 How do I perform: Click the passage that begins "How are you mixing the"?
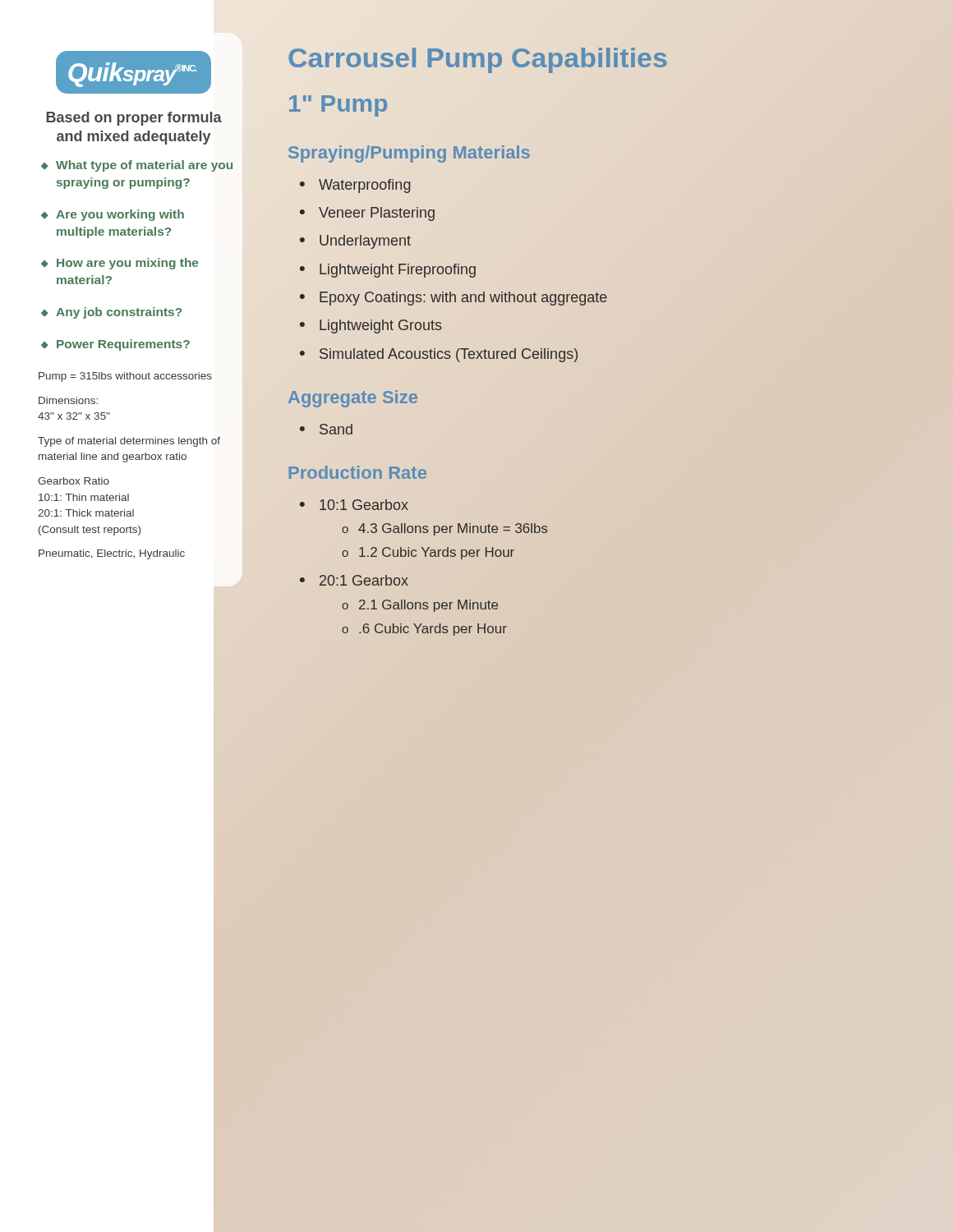(127, 271)
